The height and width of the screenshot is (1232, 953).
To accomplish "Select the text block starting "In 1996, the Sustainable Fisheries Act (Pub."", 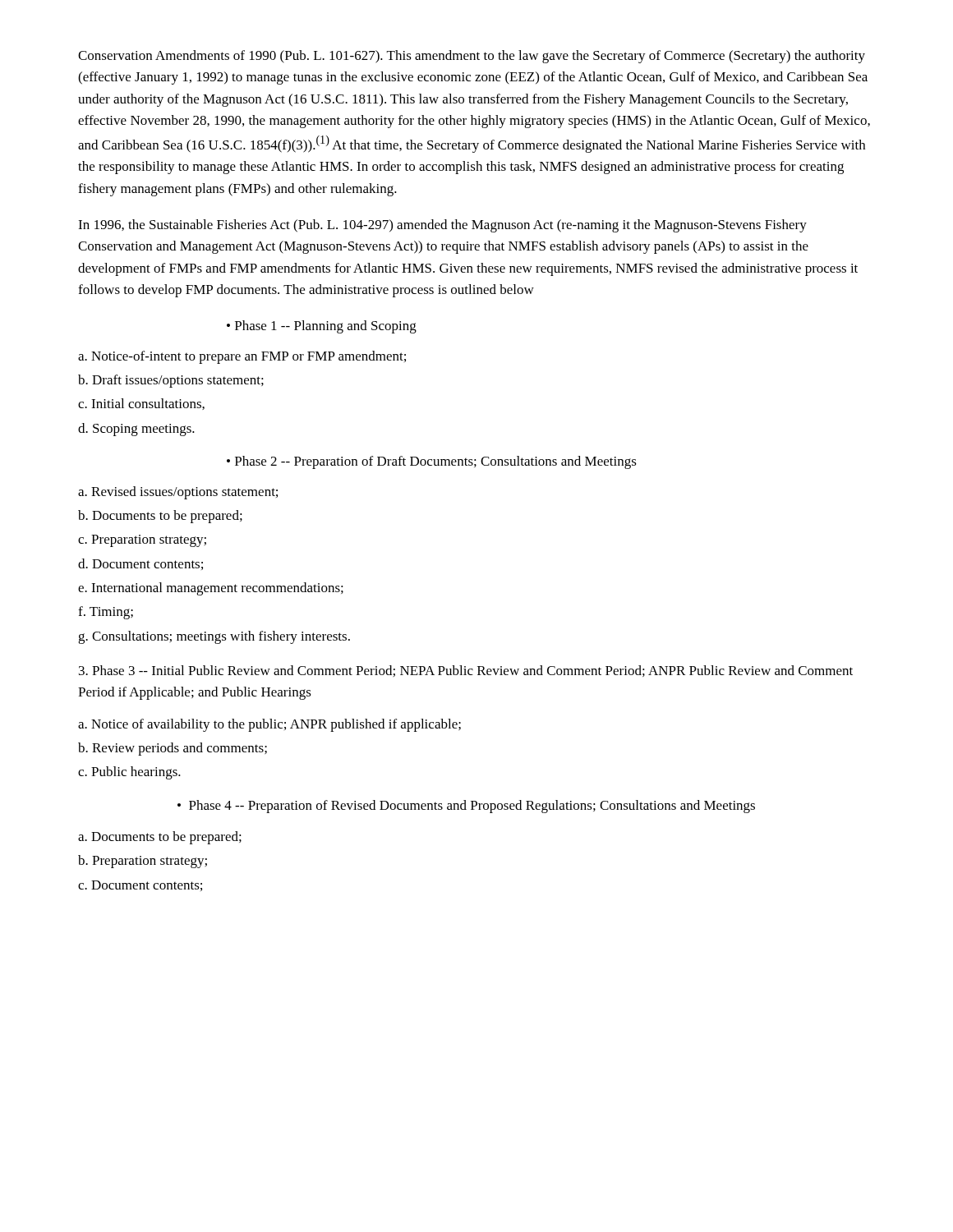I will [468, 257].
